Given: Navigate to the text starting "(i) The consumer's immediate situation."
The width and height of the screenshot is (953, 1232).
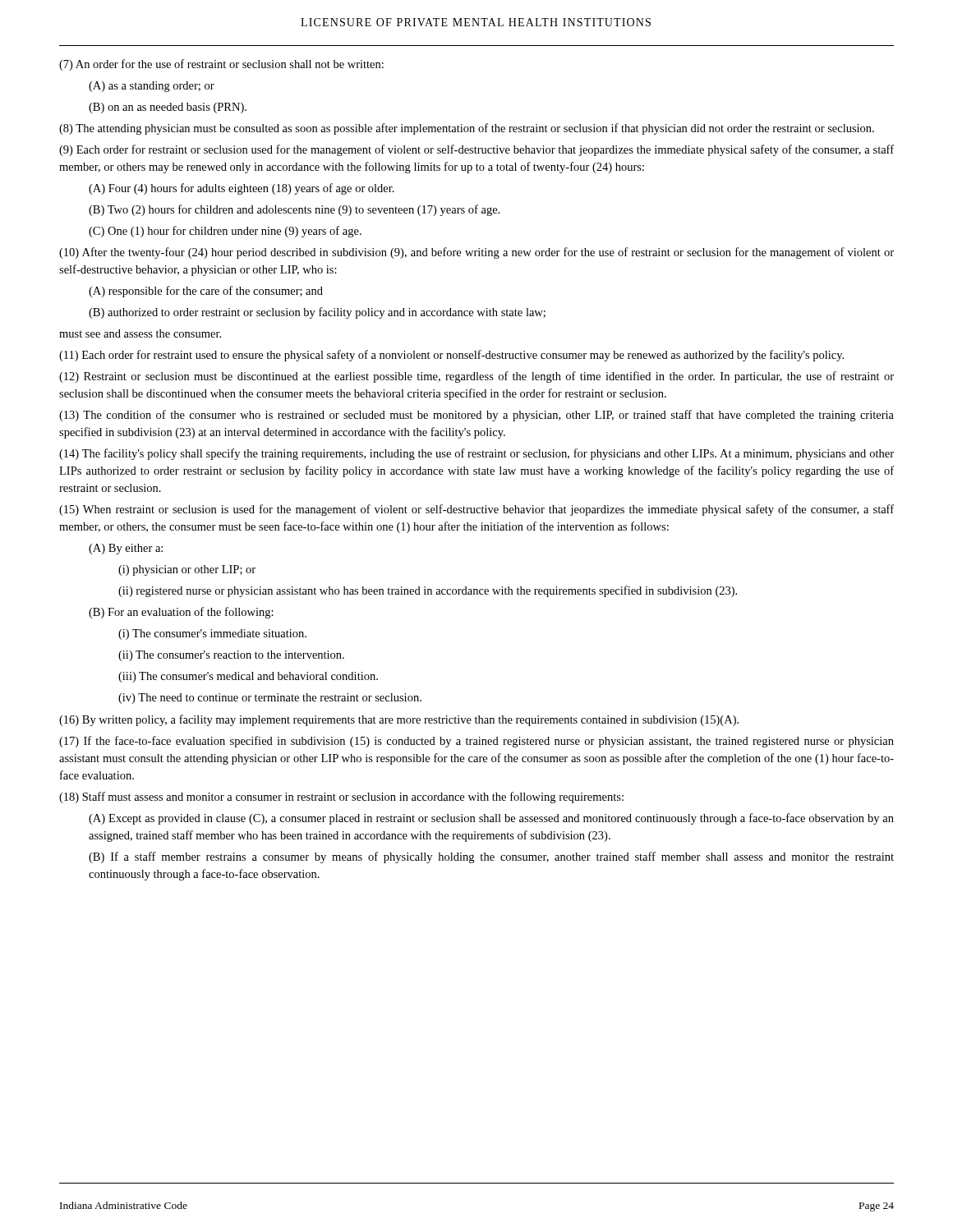Looking at the screenshot, I should tap(213, 634).
